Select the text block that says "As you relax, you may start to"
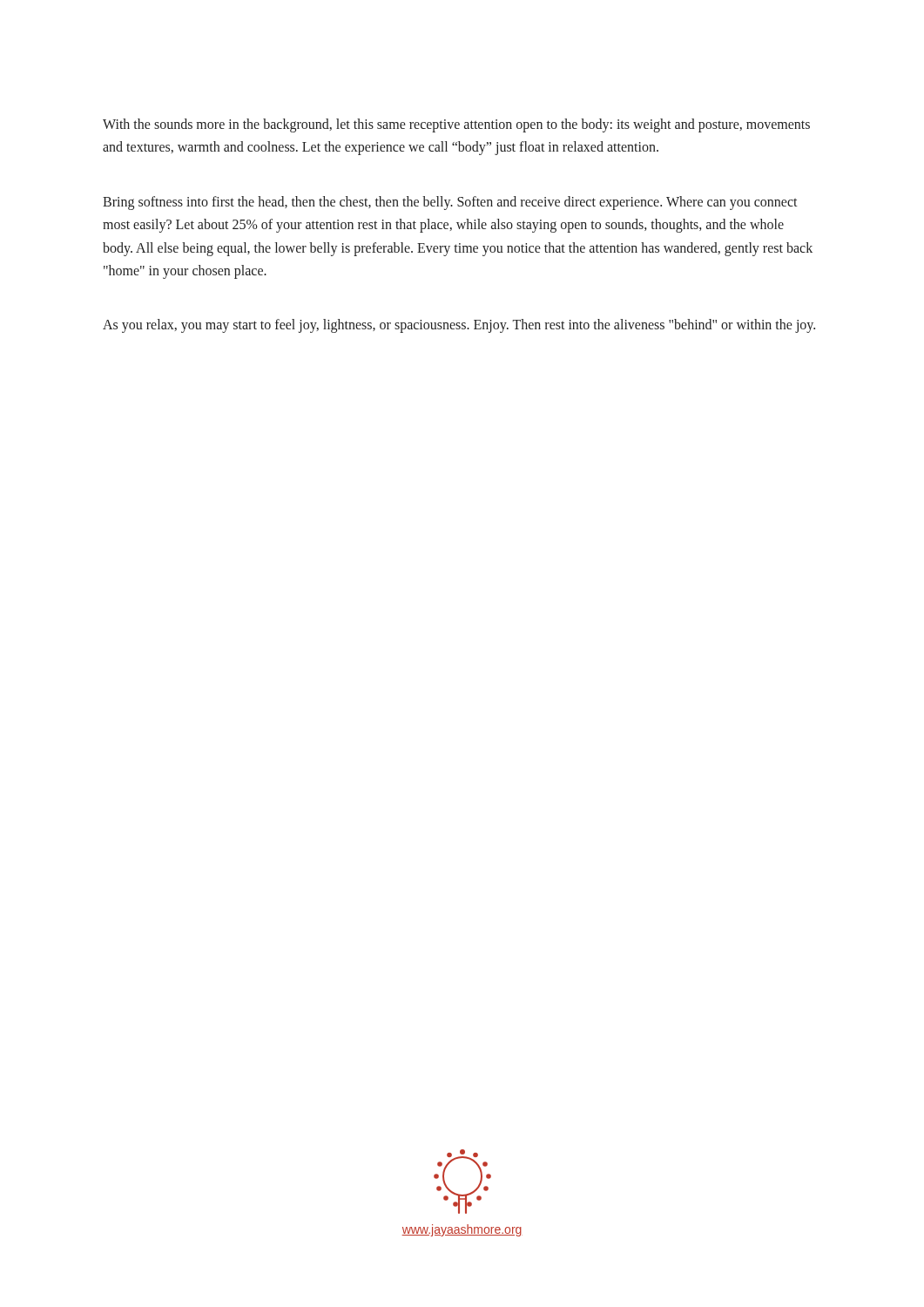This screenshot has height=1307, width=924. pyautogui.click(x=460, y=325)
